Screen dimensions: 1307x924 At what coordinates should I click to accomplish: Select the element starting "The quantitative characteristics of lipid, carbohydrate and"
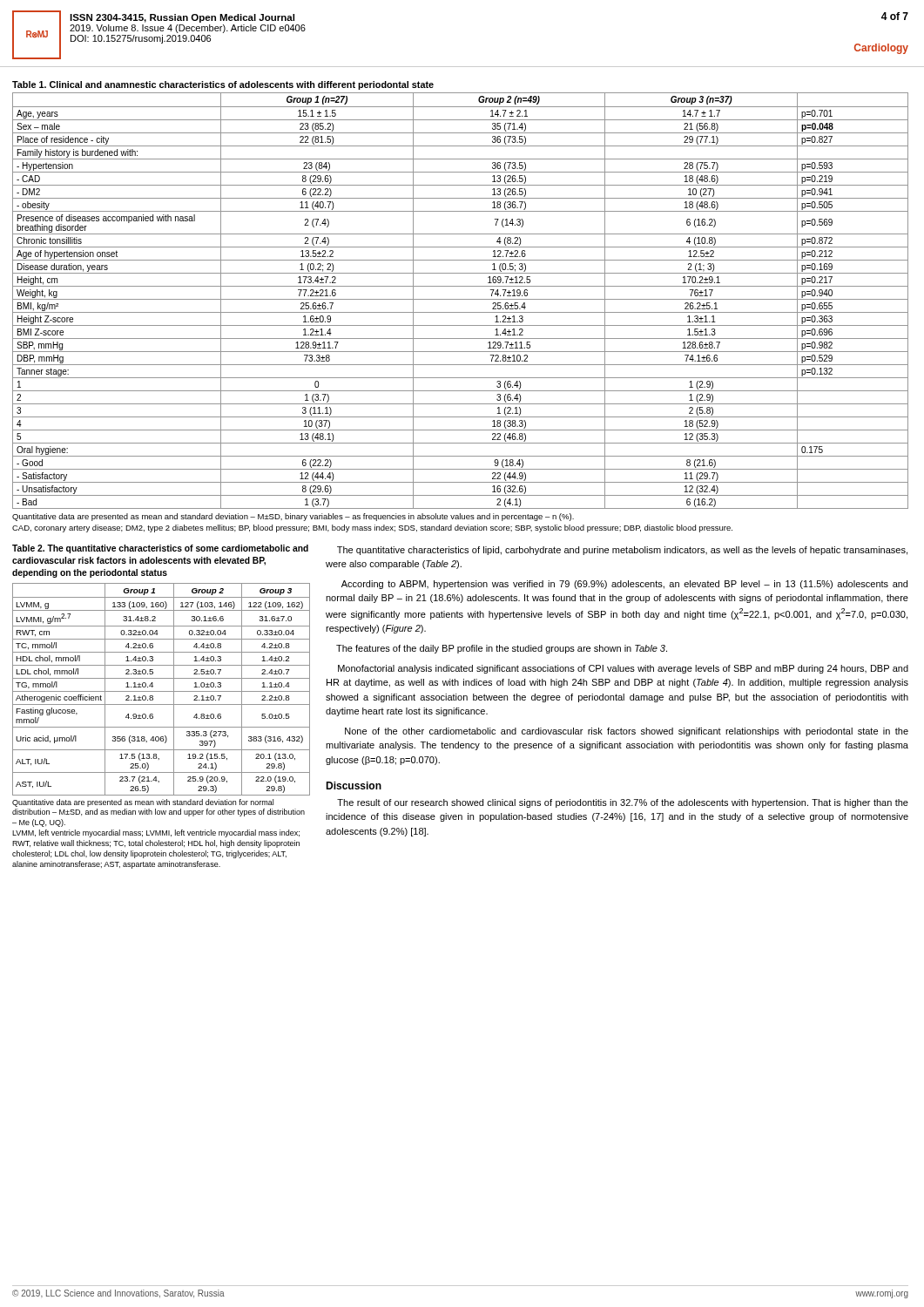click(617, 557)
